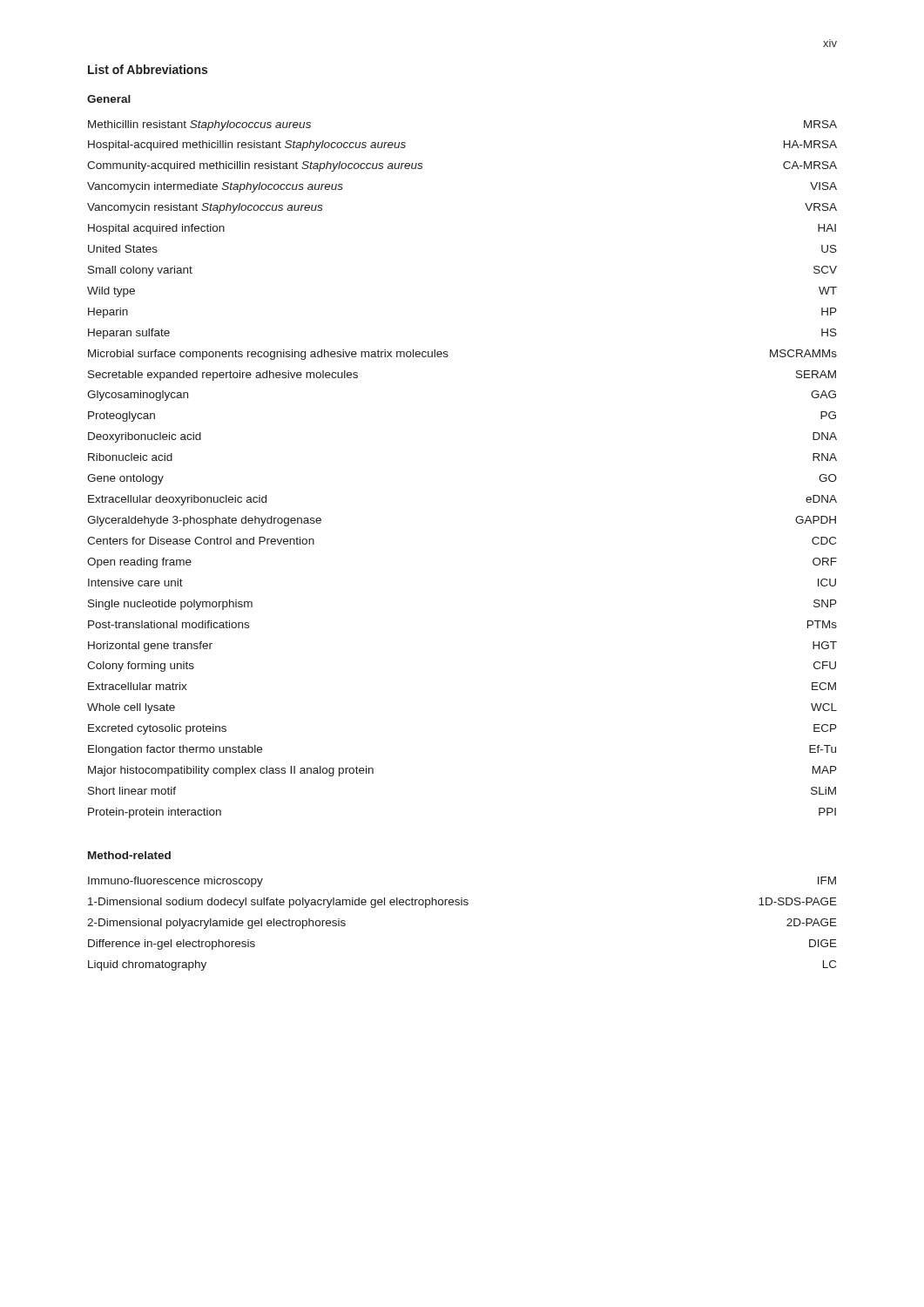This screenshot has width=924, height=1307.
Task: Select the element starting "Liquid chromatography LC"
Action: (149, 965)
